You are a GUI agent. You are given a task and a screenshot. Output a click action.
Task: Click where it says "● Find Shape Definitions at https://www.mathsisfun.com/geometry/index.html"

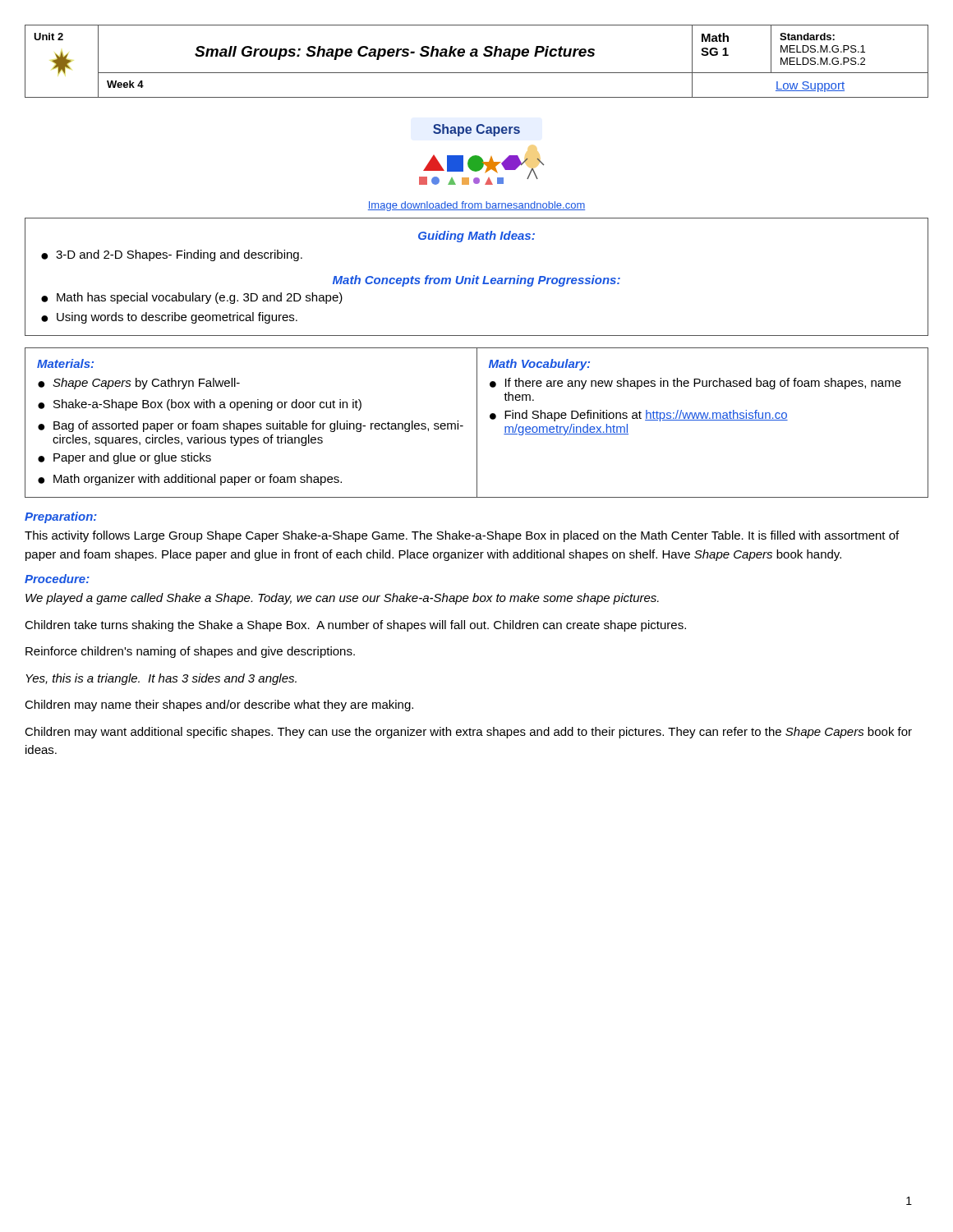click(638, 421)
